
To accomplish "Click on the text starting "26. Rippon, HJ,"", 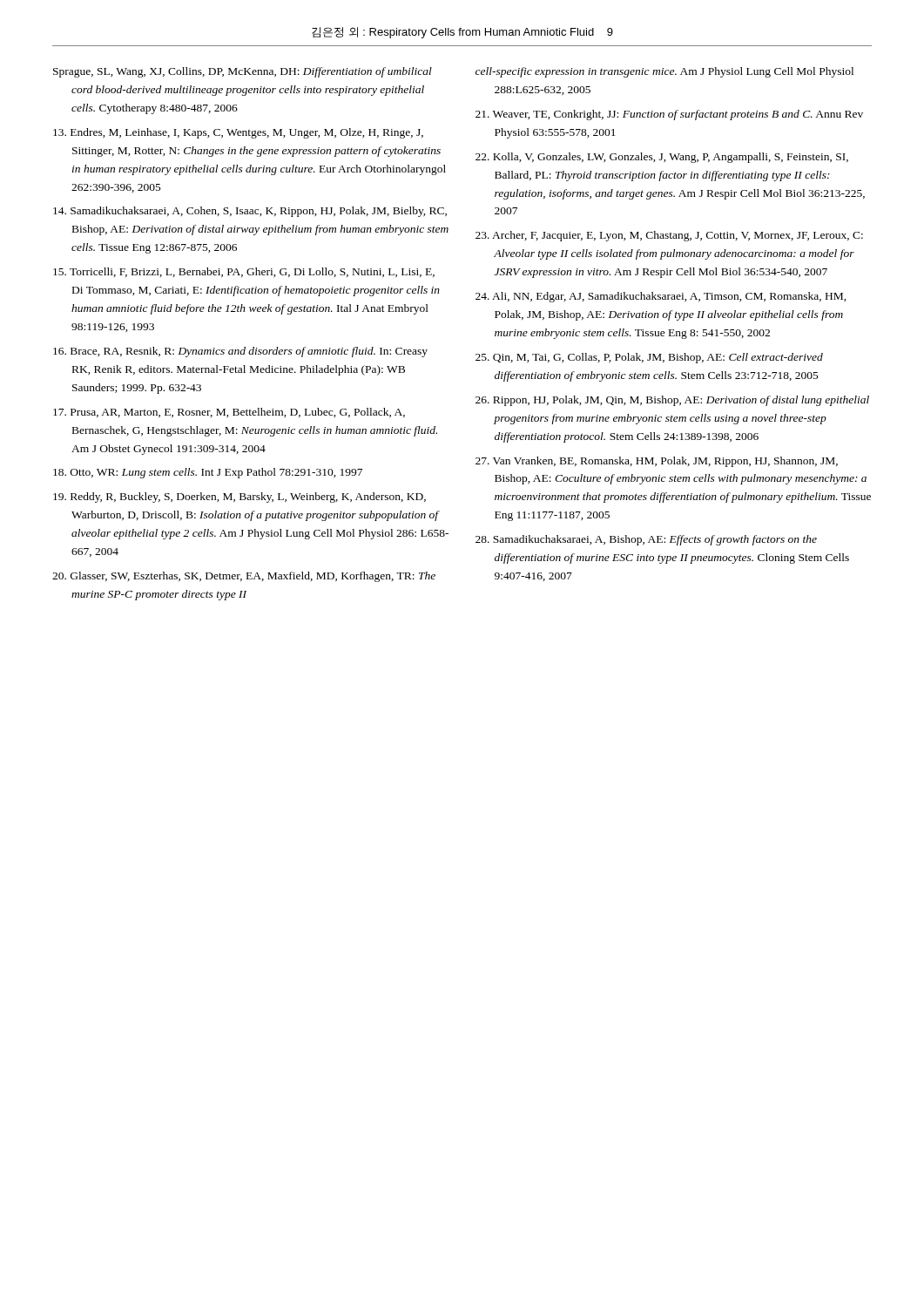I will [x=672, y=418].
